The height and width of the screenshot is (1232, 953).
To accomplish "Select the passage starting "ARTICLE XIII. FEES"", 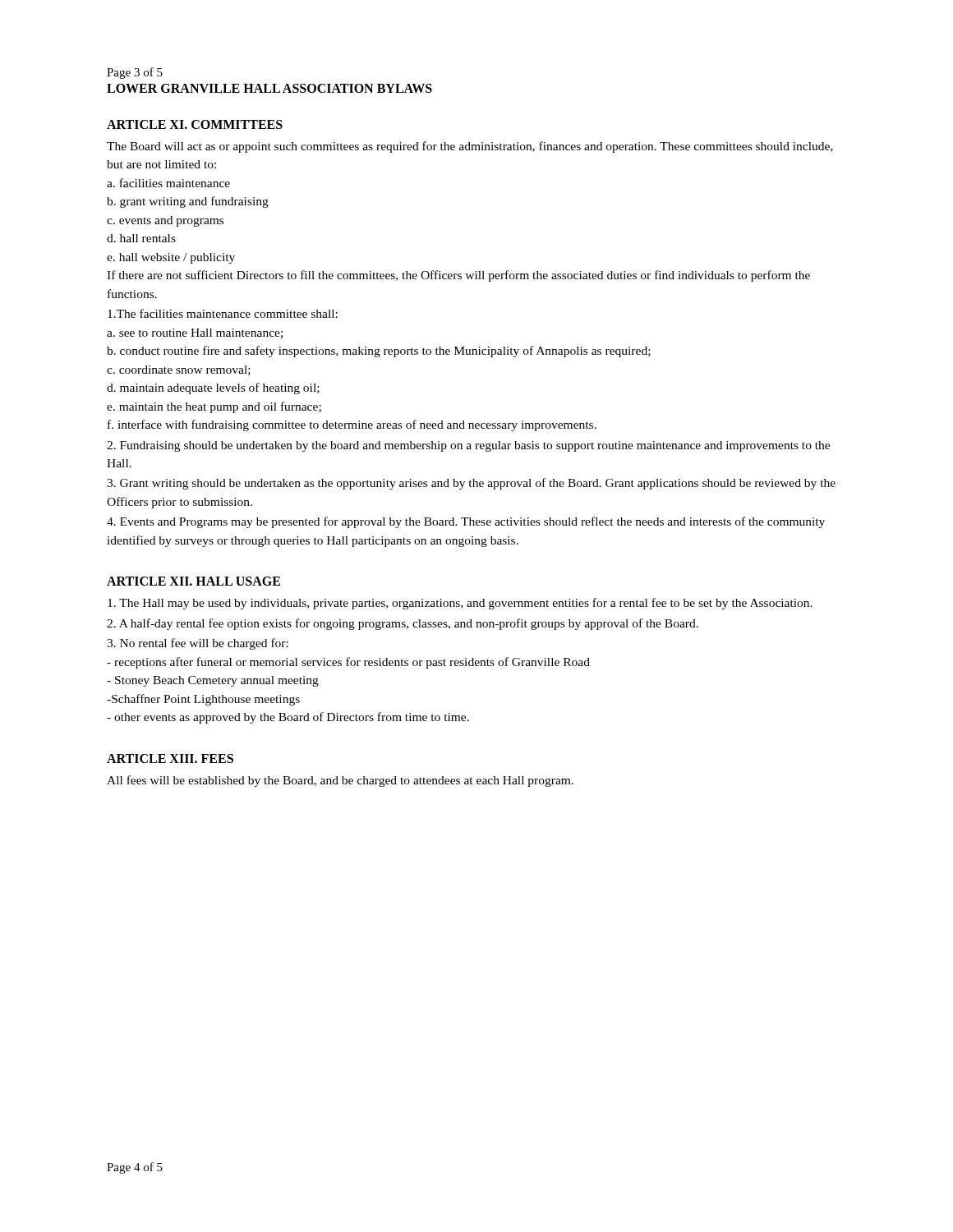I will [170, 758].
